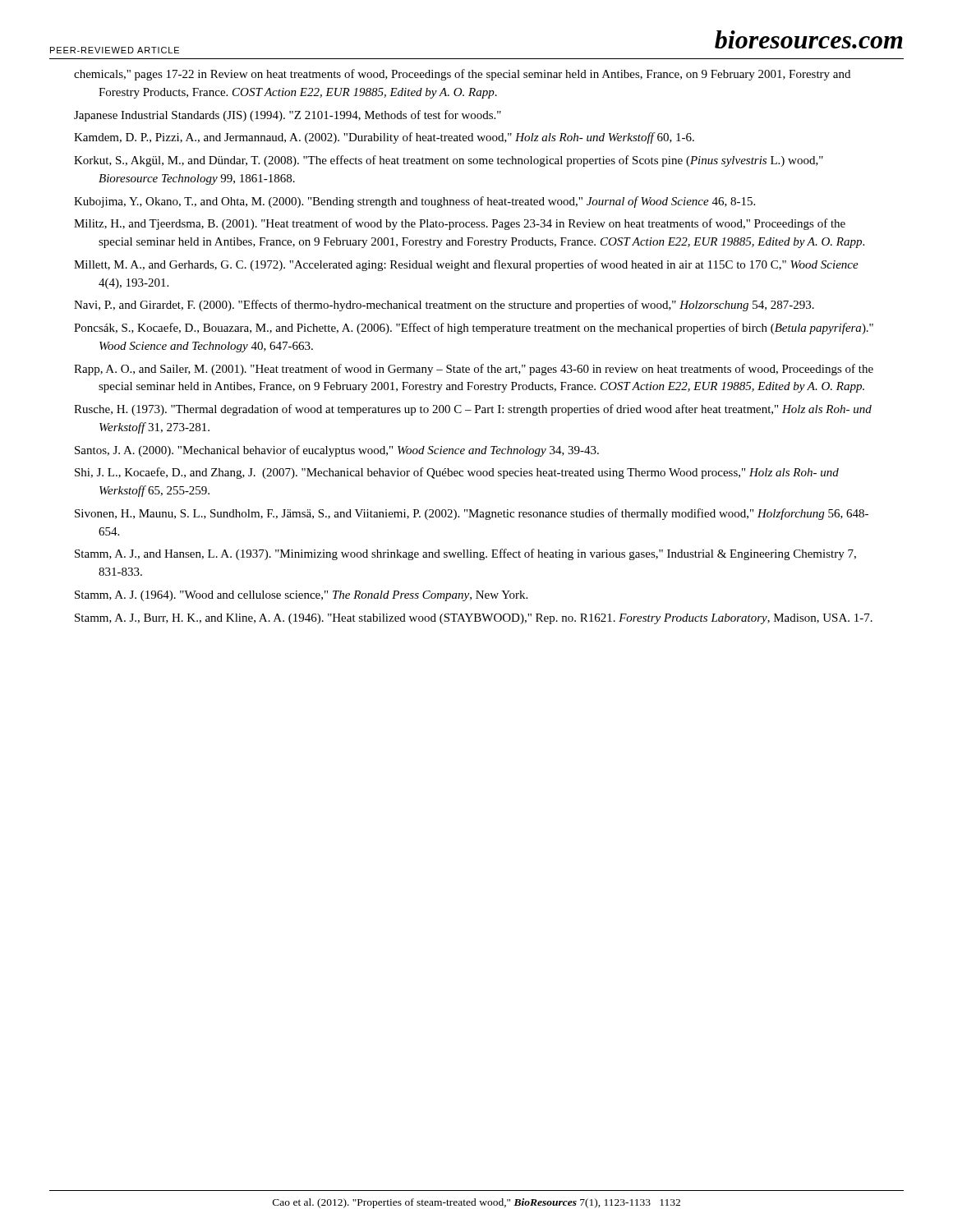953x1232 pixels.
Task: Click on the text block starting "Santos, J. A. (2000). "Mechanical"
Action: tap(337, 450)
